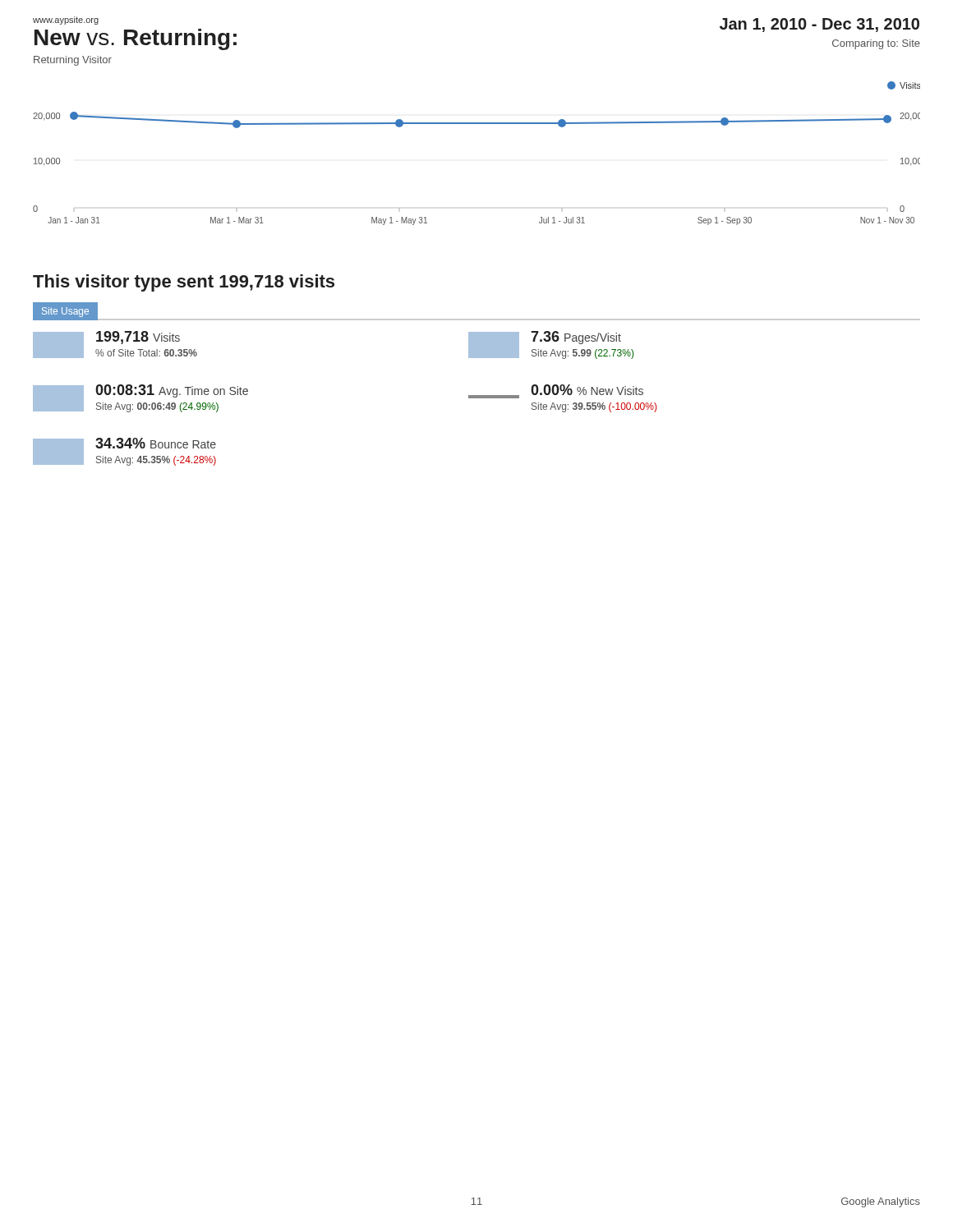
Task: Point to the block beginning "34% Bounce Rate Site Avg:"
Action: coord(230,450)
